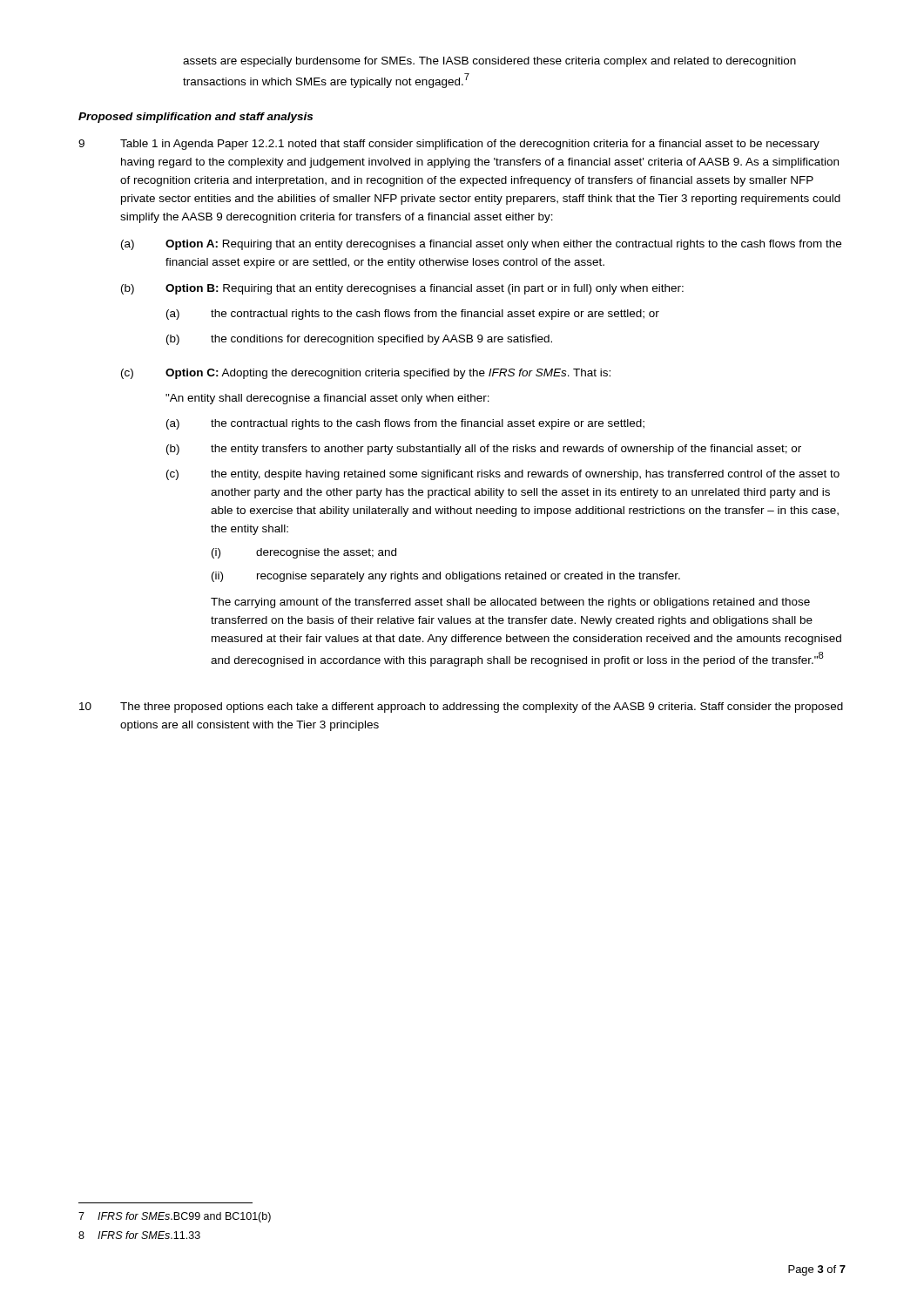Select the list item that says "(c) Option C: Adopting the derecognition criteria"
924x1307 pixels.
click(x=483, y=521)
